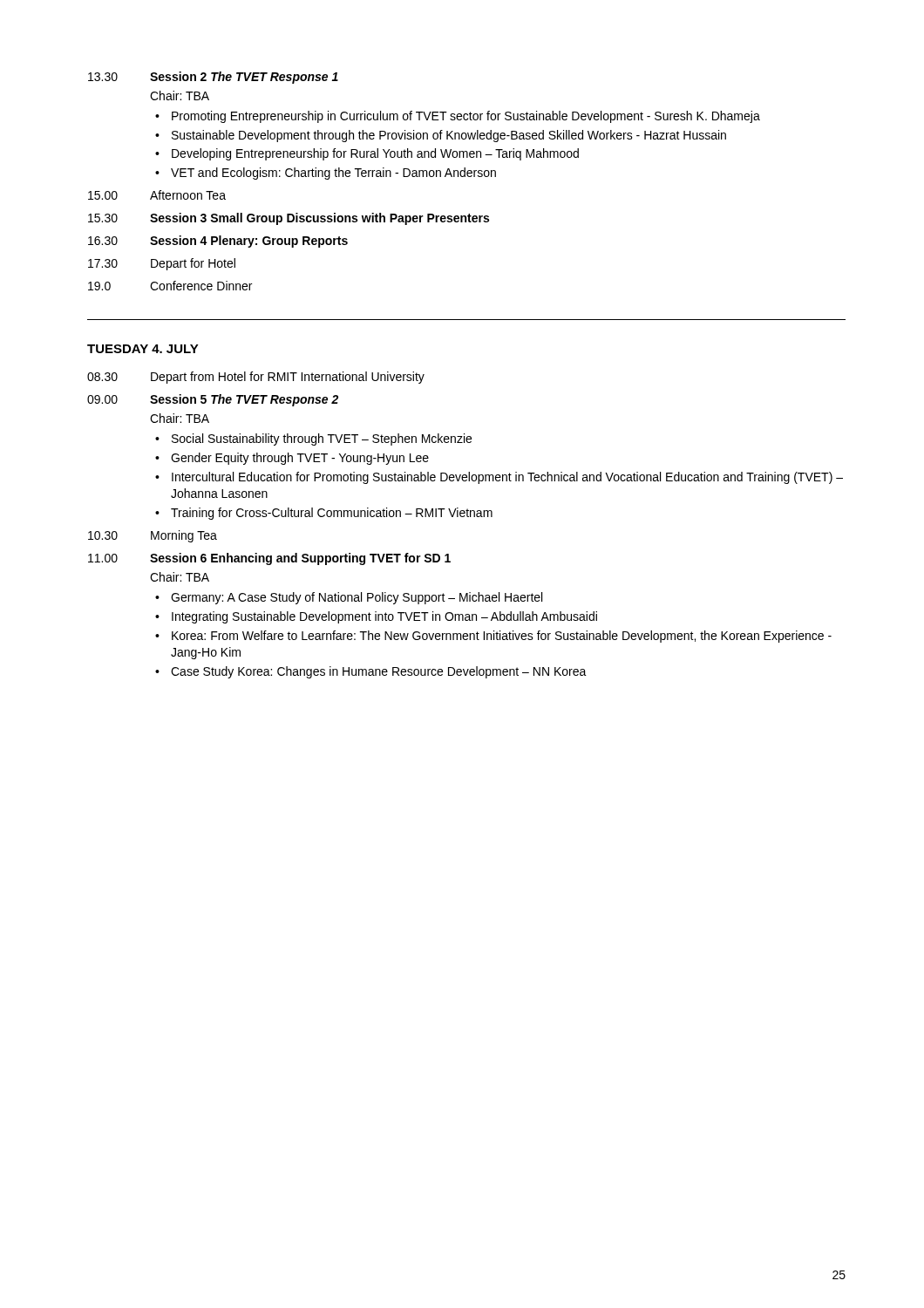Point to the block beginning "00 Session 6 Enhancing and Supporting TVET"
The width and height of the screenshot is (924, 1308).
click(269, 559)
